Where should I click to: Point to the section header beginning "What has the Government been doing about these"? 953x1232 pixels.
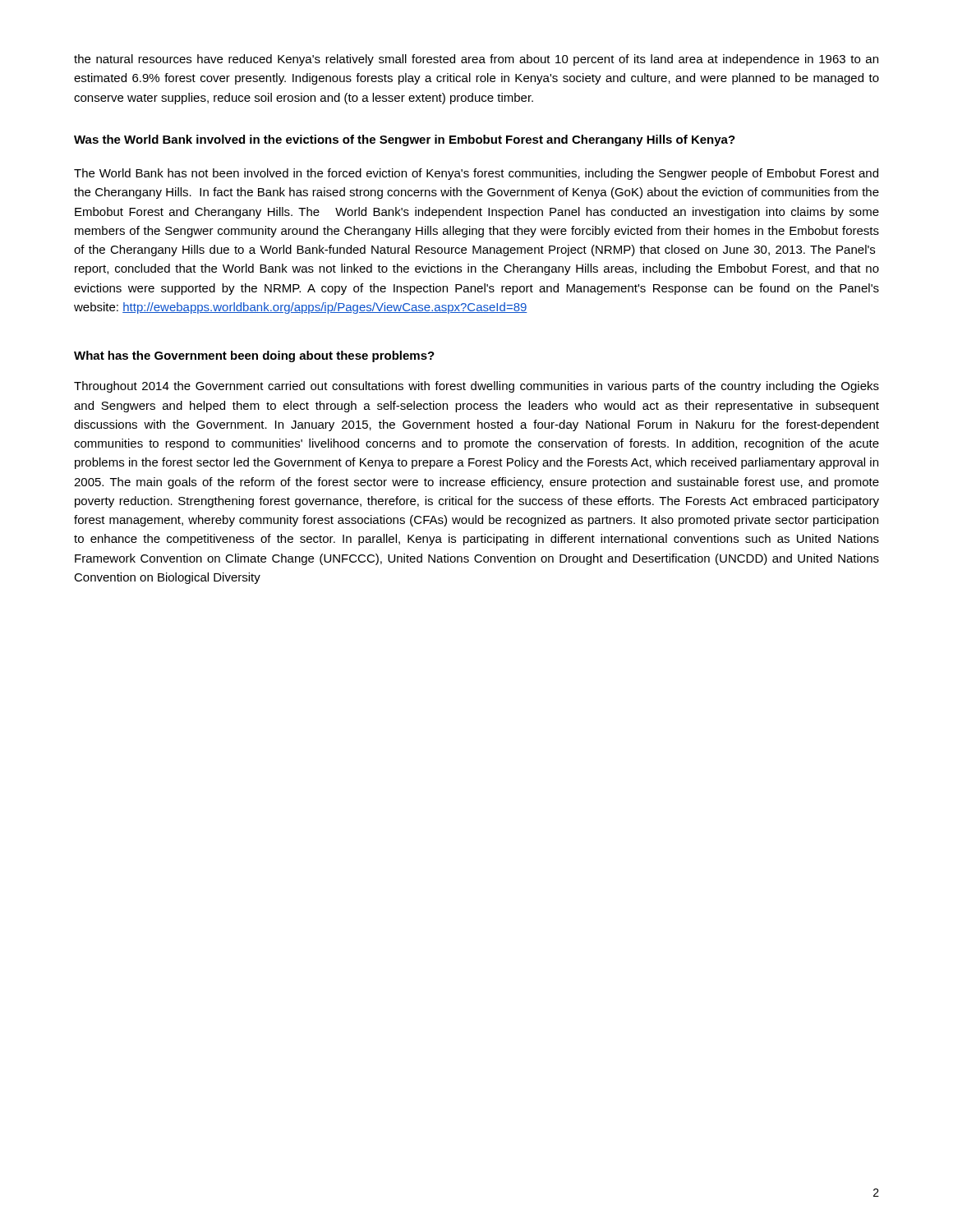tap(254, 355)
